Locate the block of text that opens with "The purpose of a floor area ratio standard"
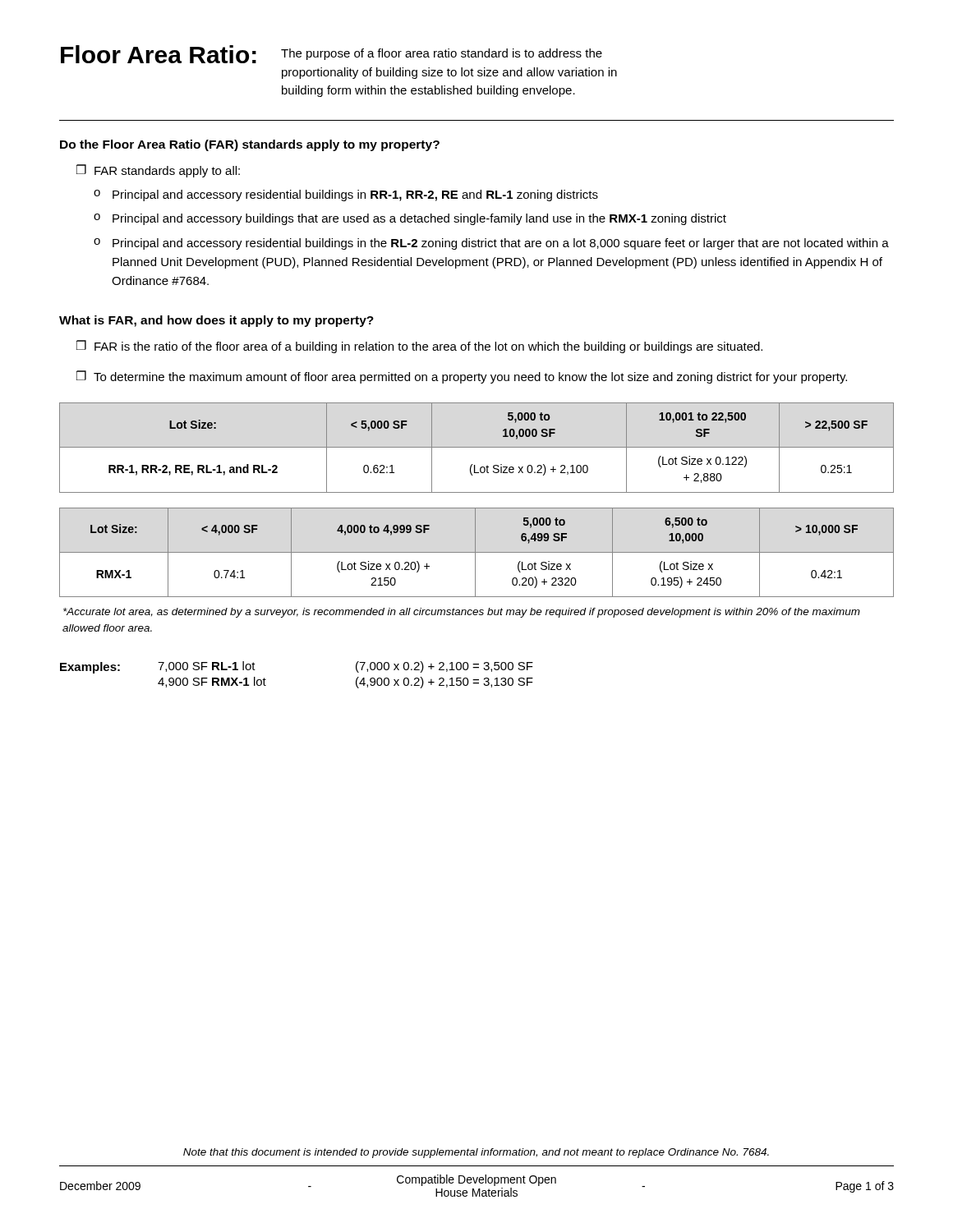953x1232 pixels. (449, 71)
